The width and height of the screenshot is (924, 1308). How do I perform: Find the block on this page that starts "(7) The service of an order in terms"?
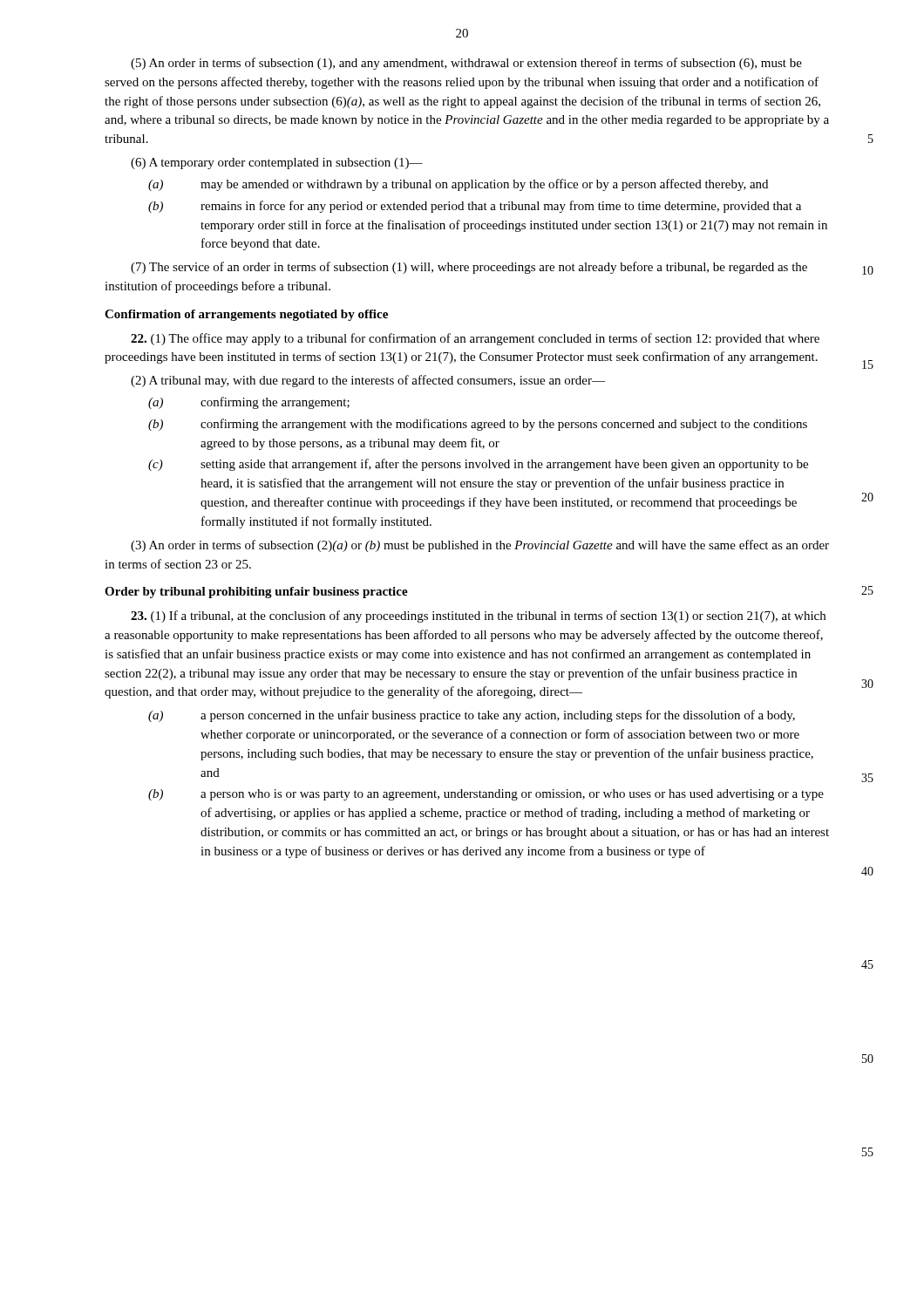tap(469, 277)
